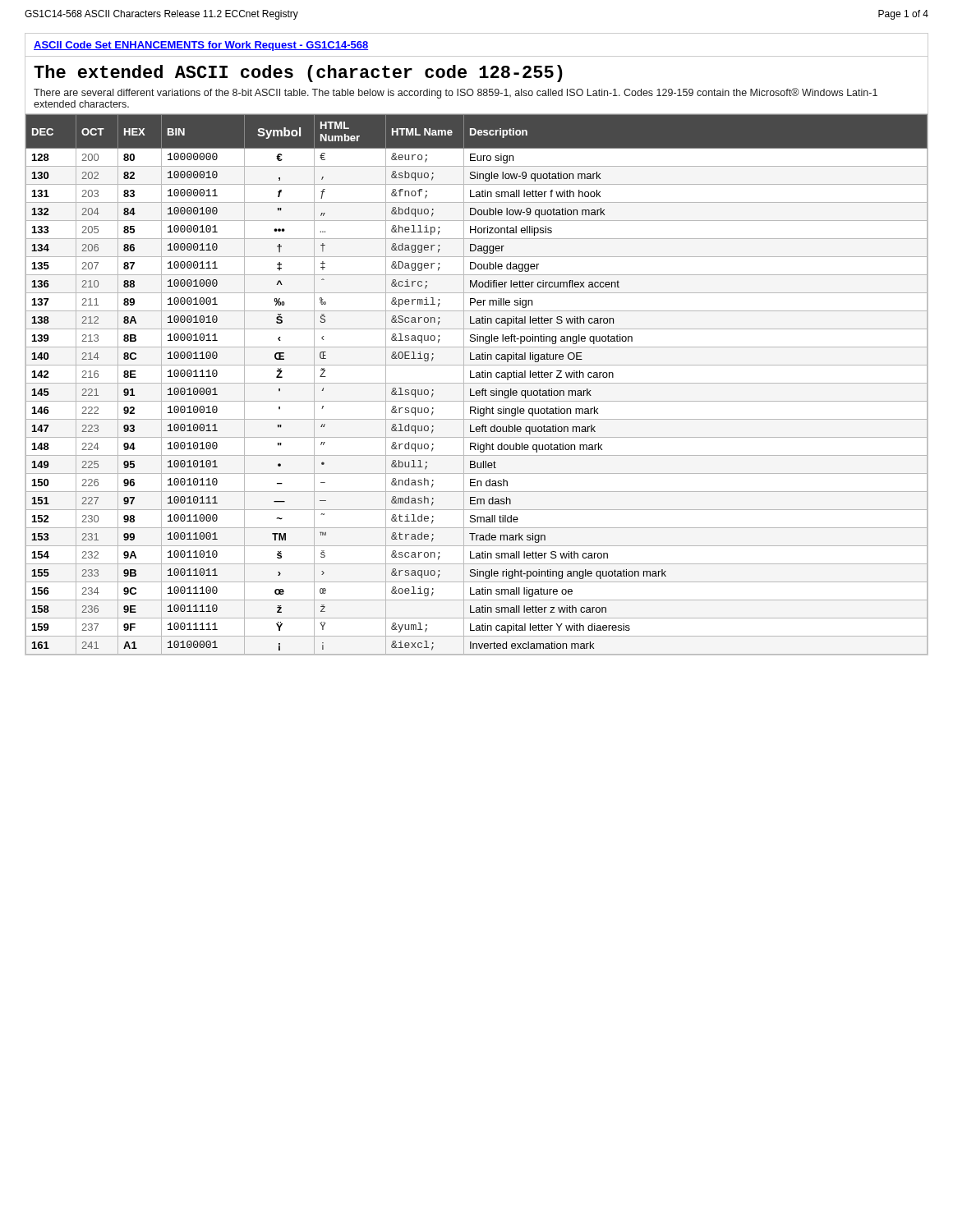
Task: Click the title that begins "ASCII Code Set ENHANCEMENTS for"
Action: 201,45
